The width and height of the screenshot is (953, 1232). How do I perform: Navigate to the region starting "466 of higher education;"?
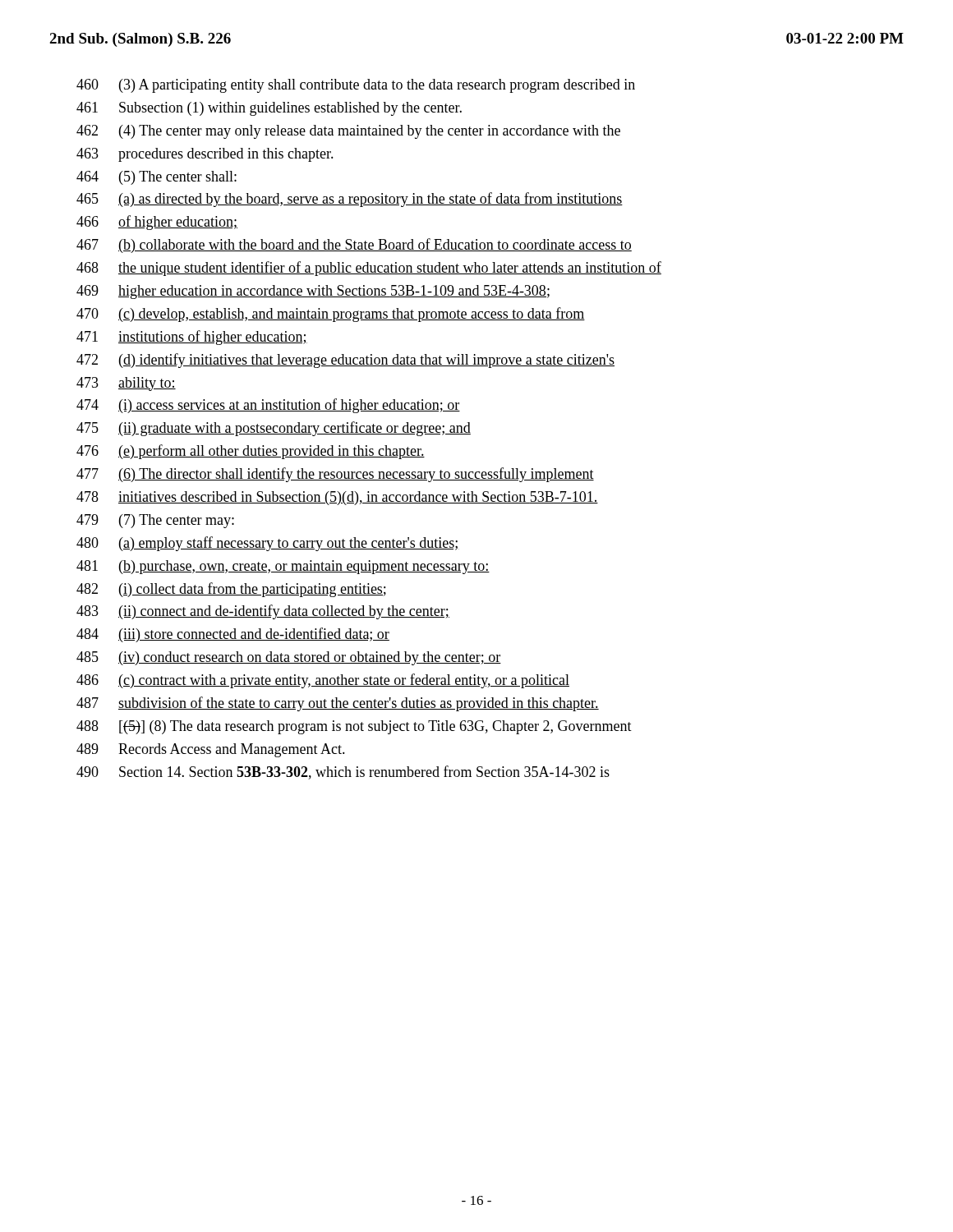click(x=157, y=223)
